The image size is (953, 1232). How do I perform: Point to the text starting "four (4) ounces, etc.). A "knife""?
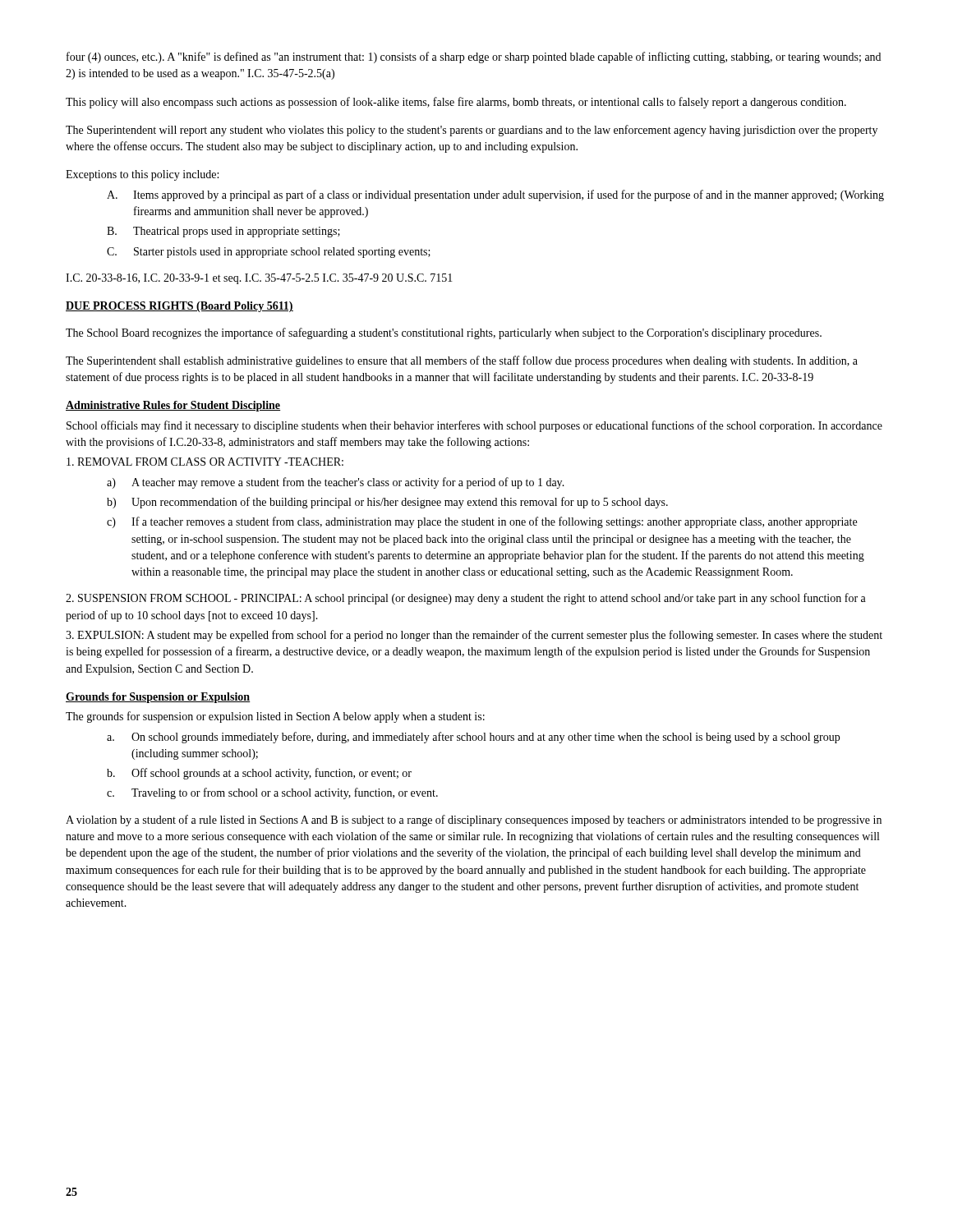pos(476,66)
